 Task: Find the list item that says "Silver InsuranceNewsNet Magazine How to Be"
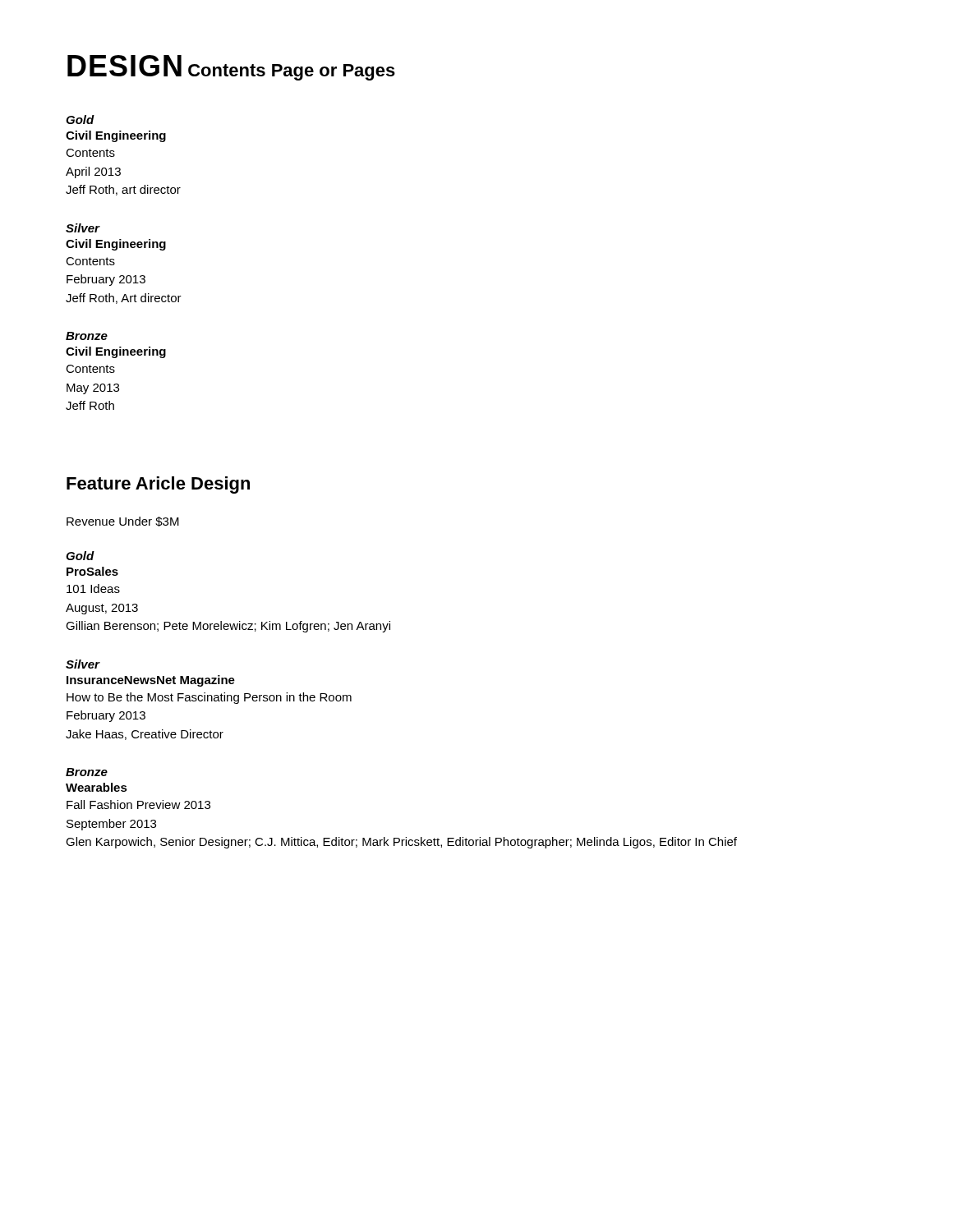[83, 664]
